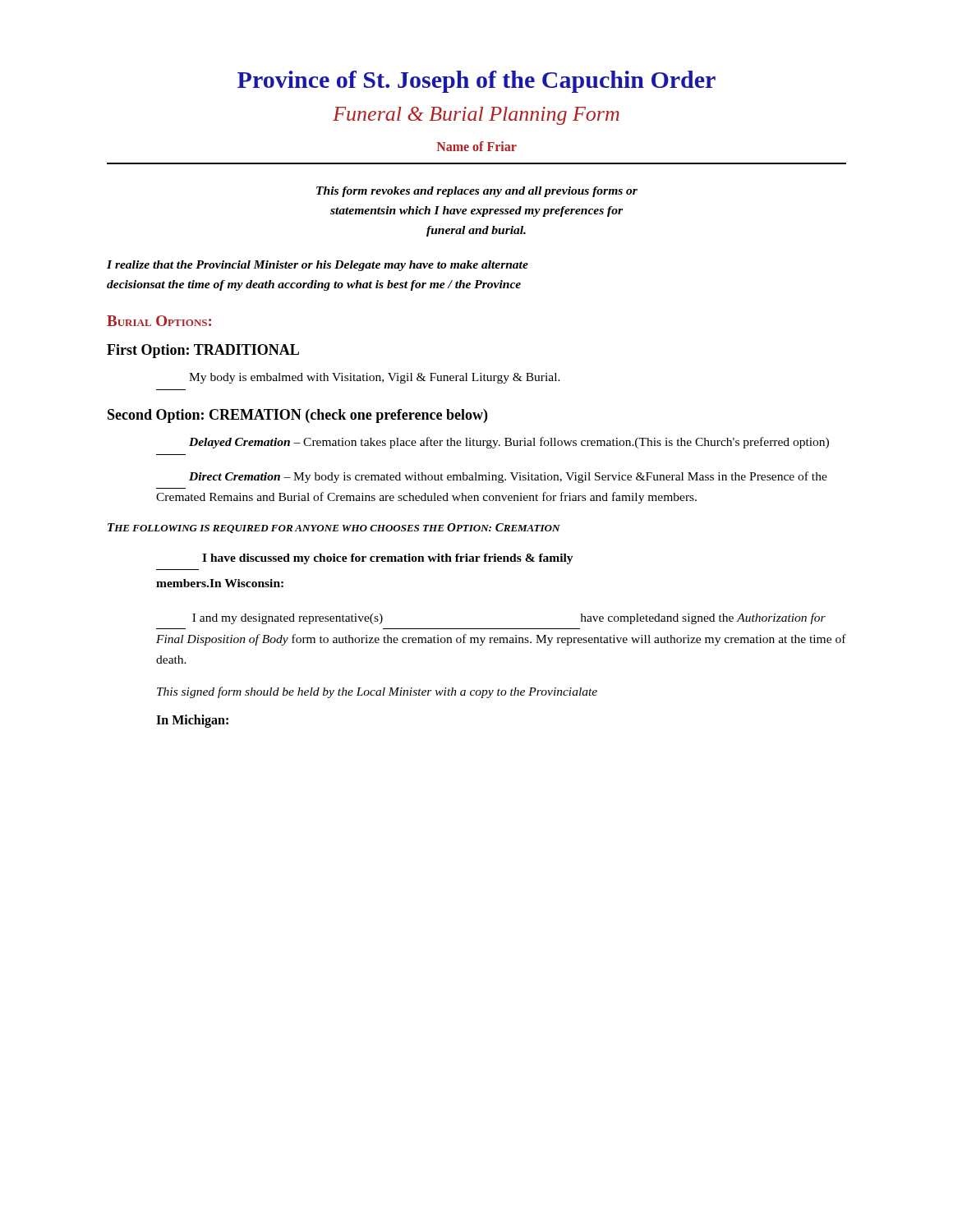The width and height of the screenshot is (953, 1232).
Task: Click on the text starting "Province of St. Joseph of the Capuchin Order"
Action: click(476, 79)
